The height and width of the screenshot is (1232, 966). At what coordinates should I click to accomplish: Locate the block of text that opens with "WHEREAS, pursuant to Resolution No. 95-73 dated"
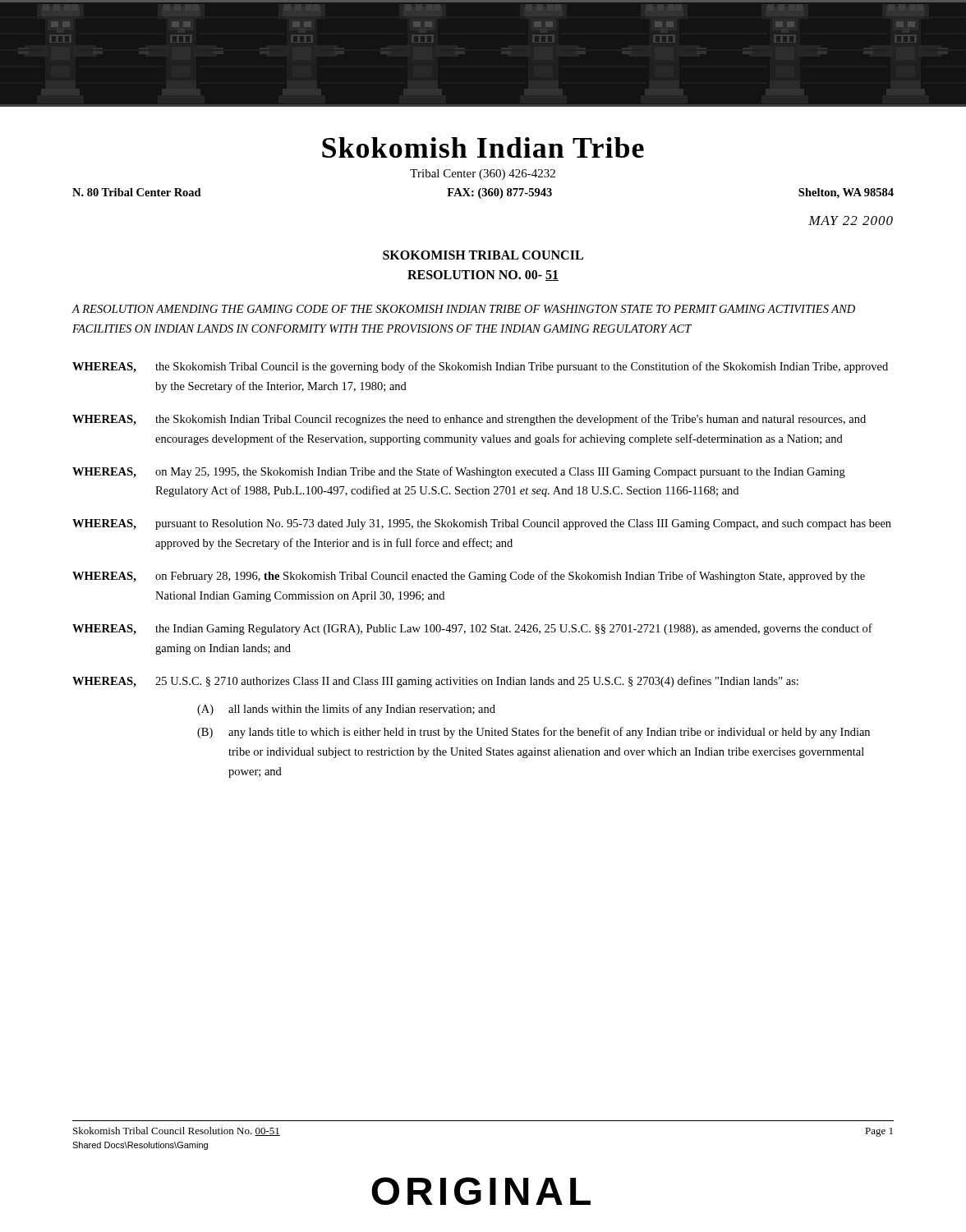click(483, 534)
